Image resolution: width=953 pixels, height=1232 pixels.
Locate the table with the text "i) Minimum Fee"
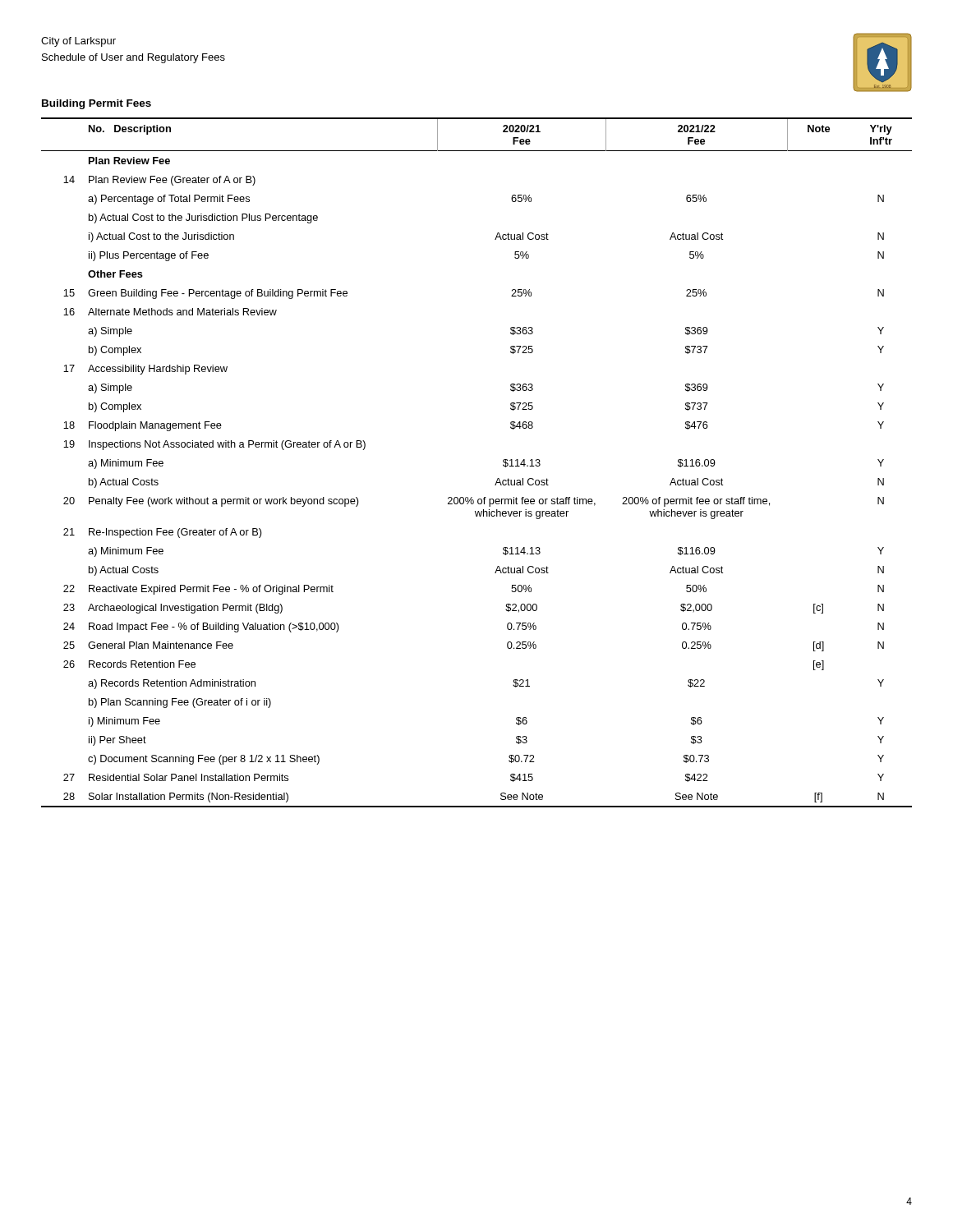tap(476, 462)
